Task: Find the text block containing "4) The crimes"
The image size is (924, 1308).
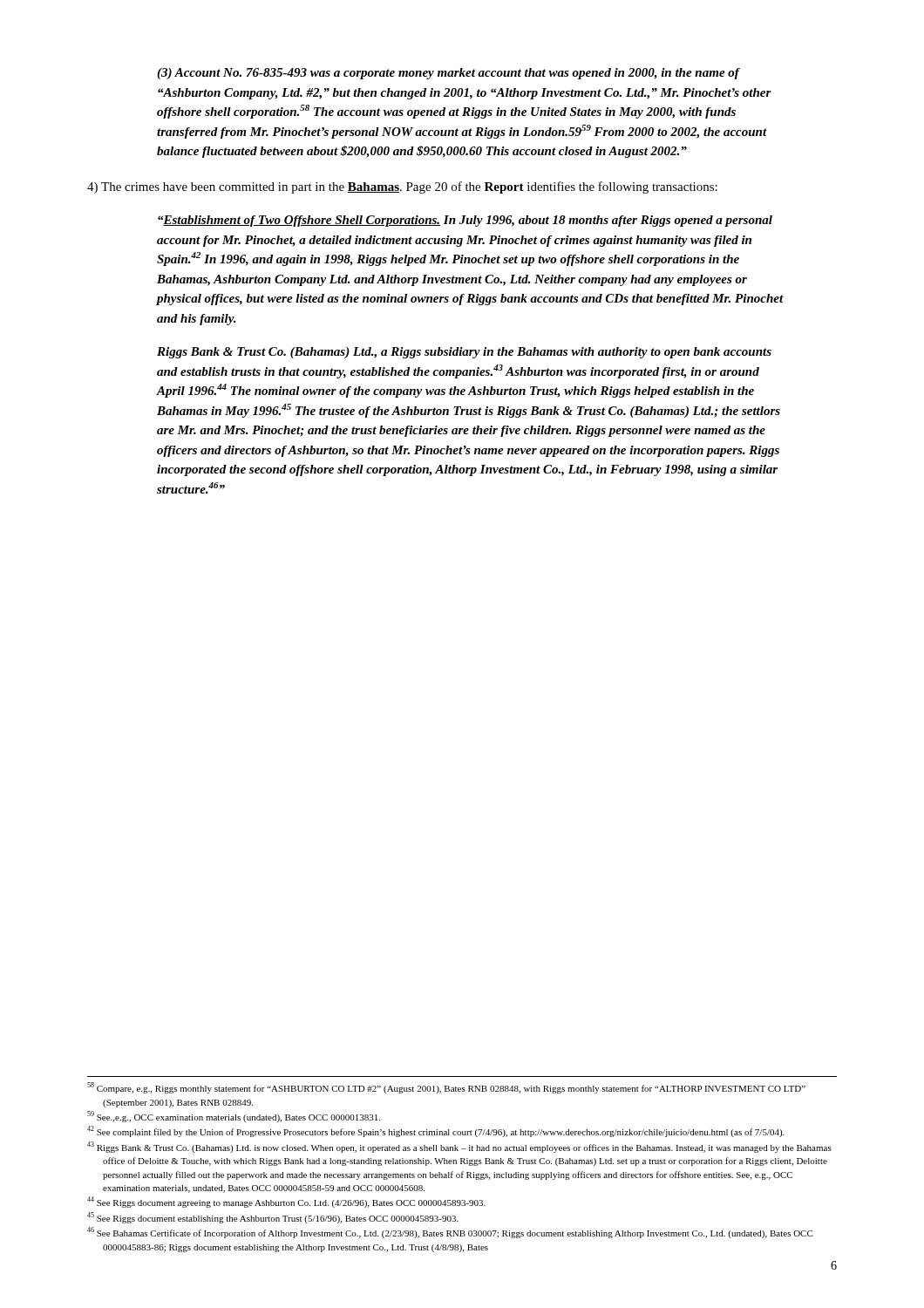Action: click(x=462, y=186)
